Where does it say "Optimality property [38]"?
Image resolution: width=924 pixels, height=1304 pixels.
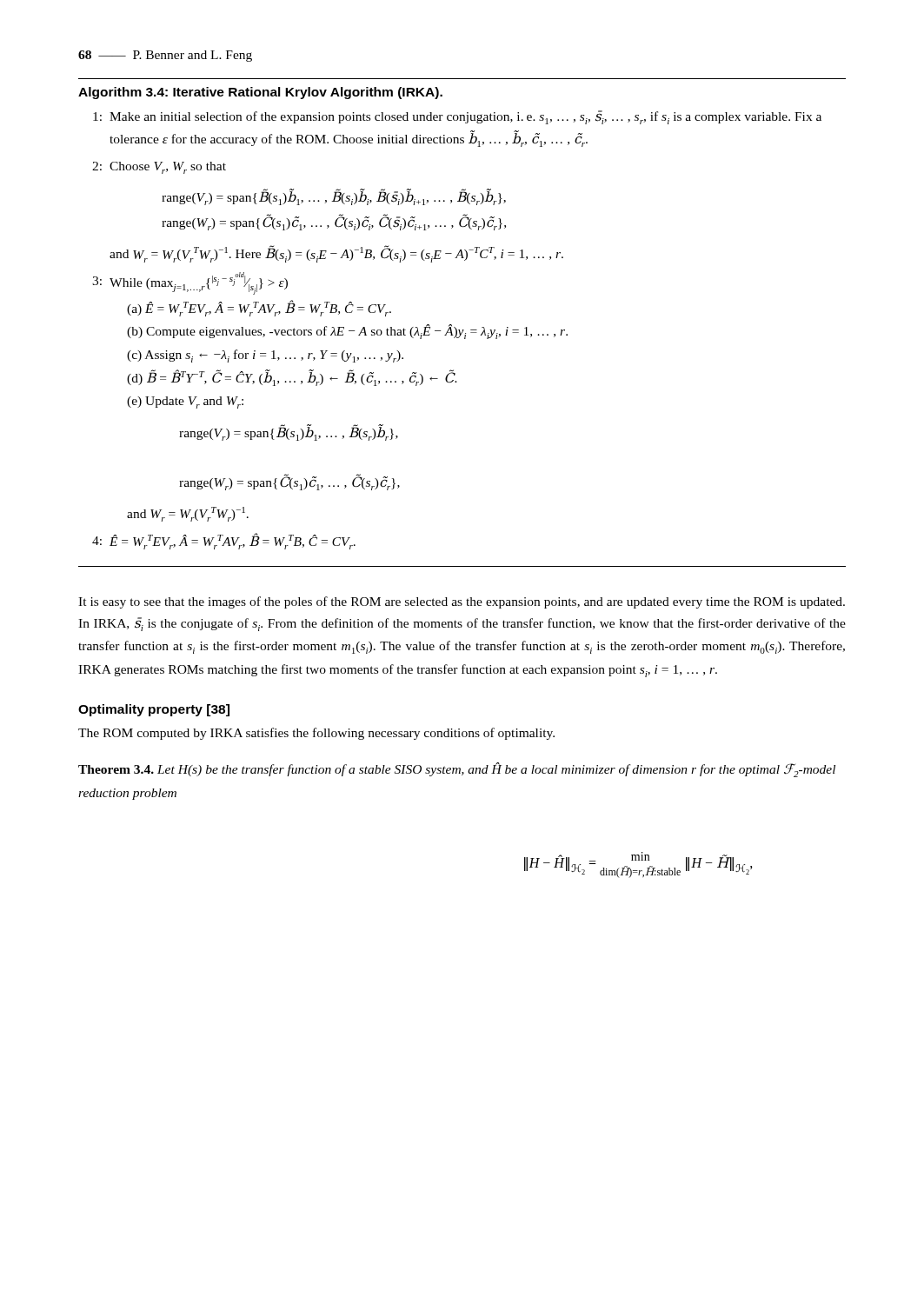point(154,709)
